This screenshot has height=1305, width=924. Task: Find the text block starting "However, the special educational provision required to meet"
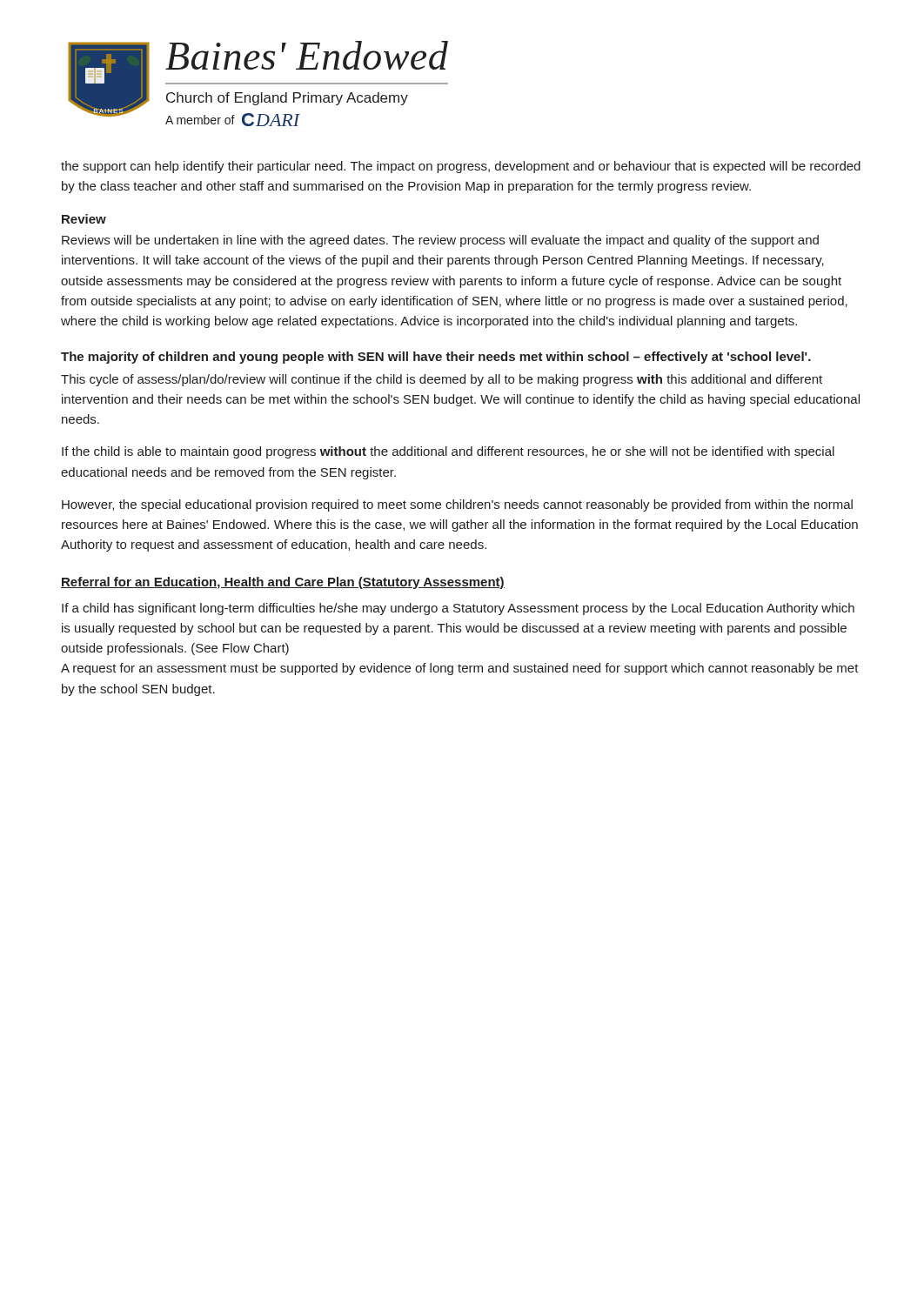[460, 524]
